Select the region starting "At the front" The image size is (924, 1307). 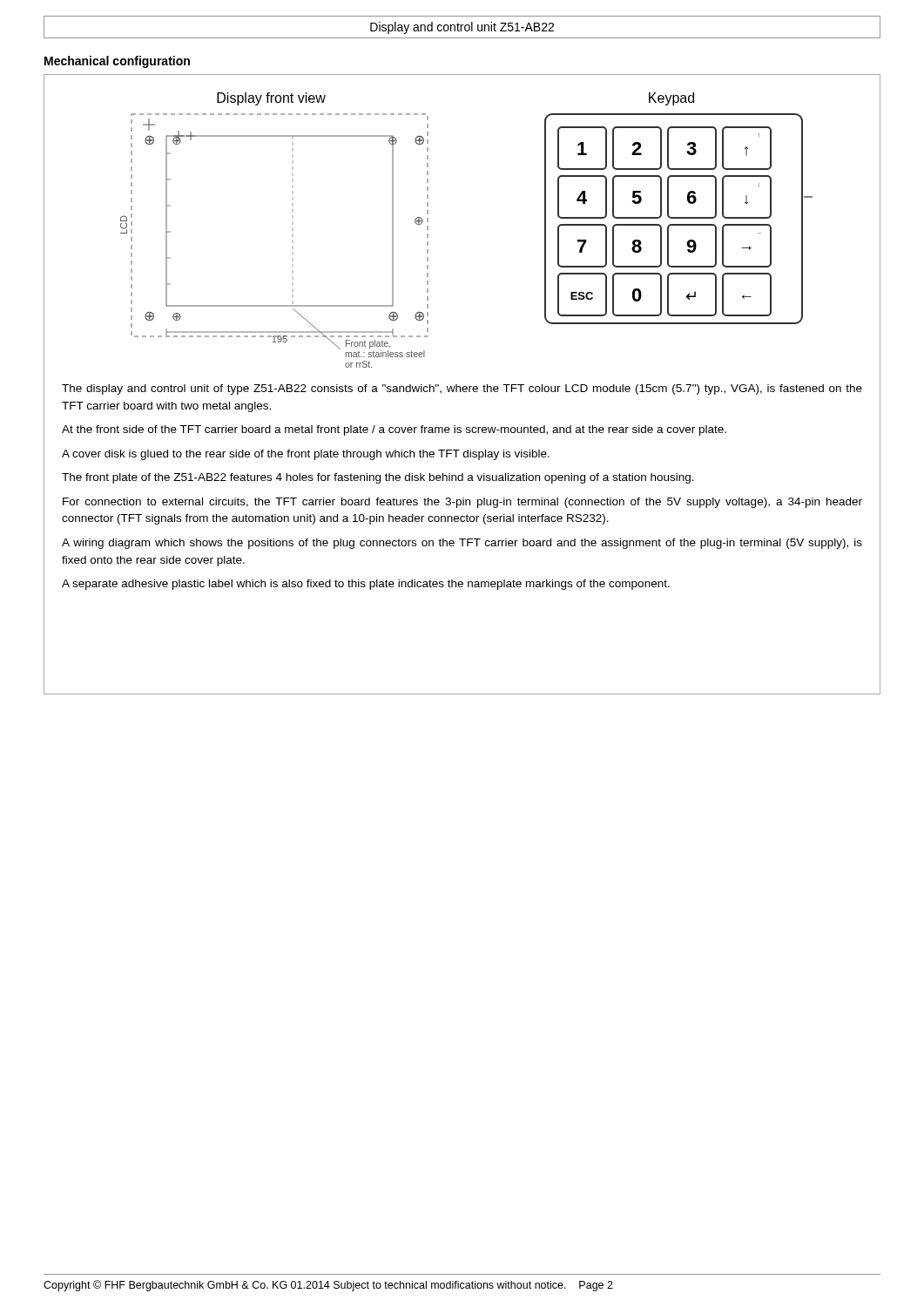(395, 429)
